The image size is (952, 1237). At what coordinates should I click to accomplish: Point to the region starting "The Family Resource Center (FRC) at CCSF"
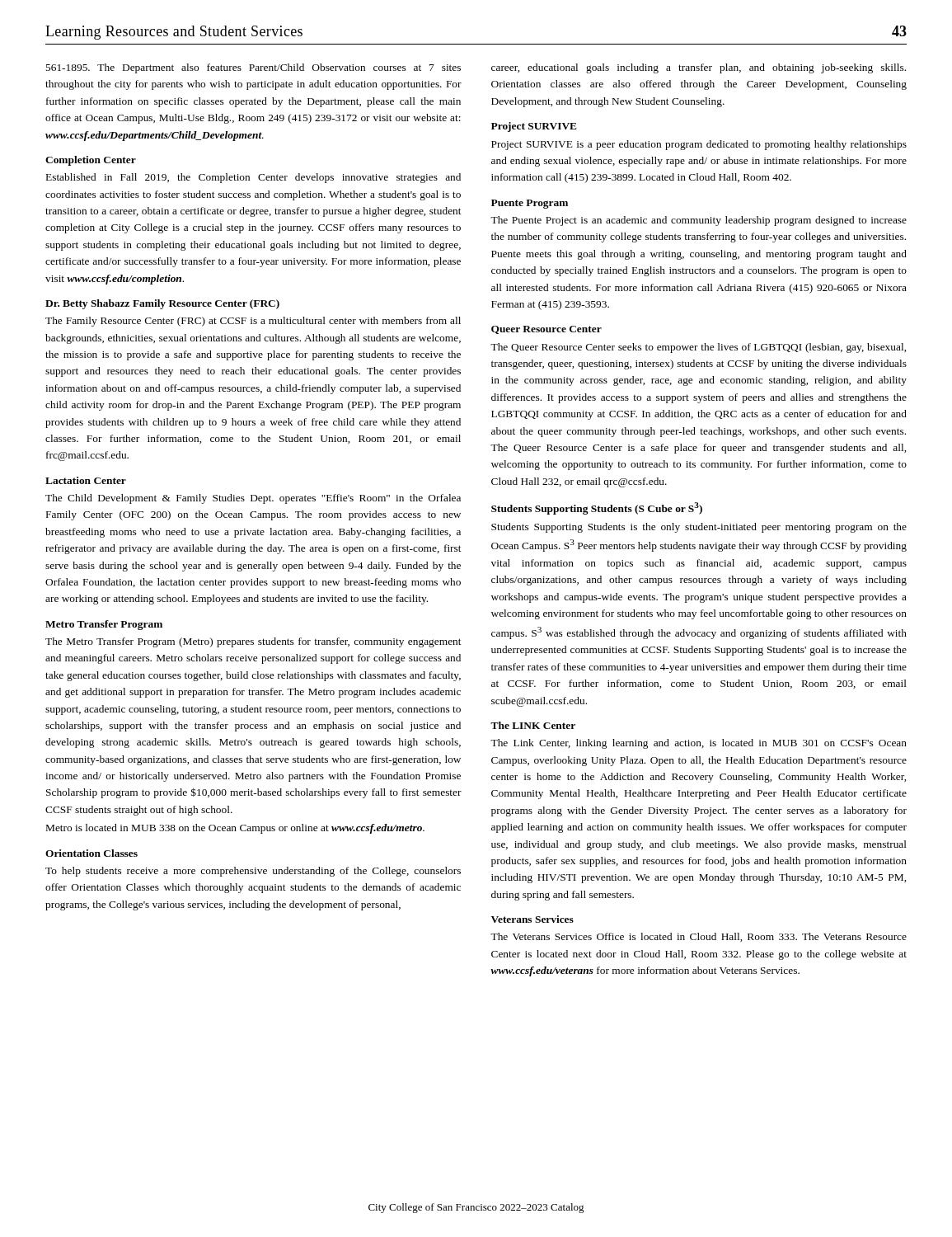(x=253, y=388)
